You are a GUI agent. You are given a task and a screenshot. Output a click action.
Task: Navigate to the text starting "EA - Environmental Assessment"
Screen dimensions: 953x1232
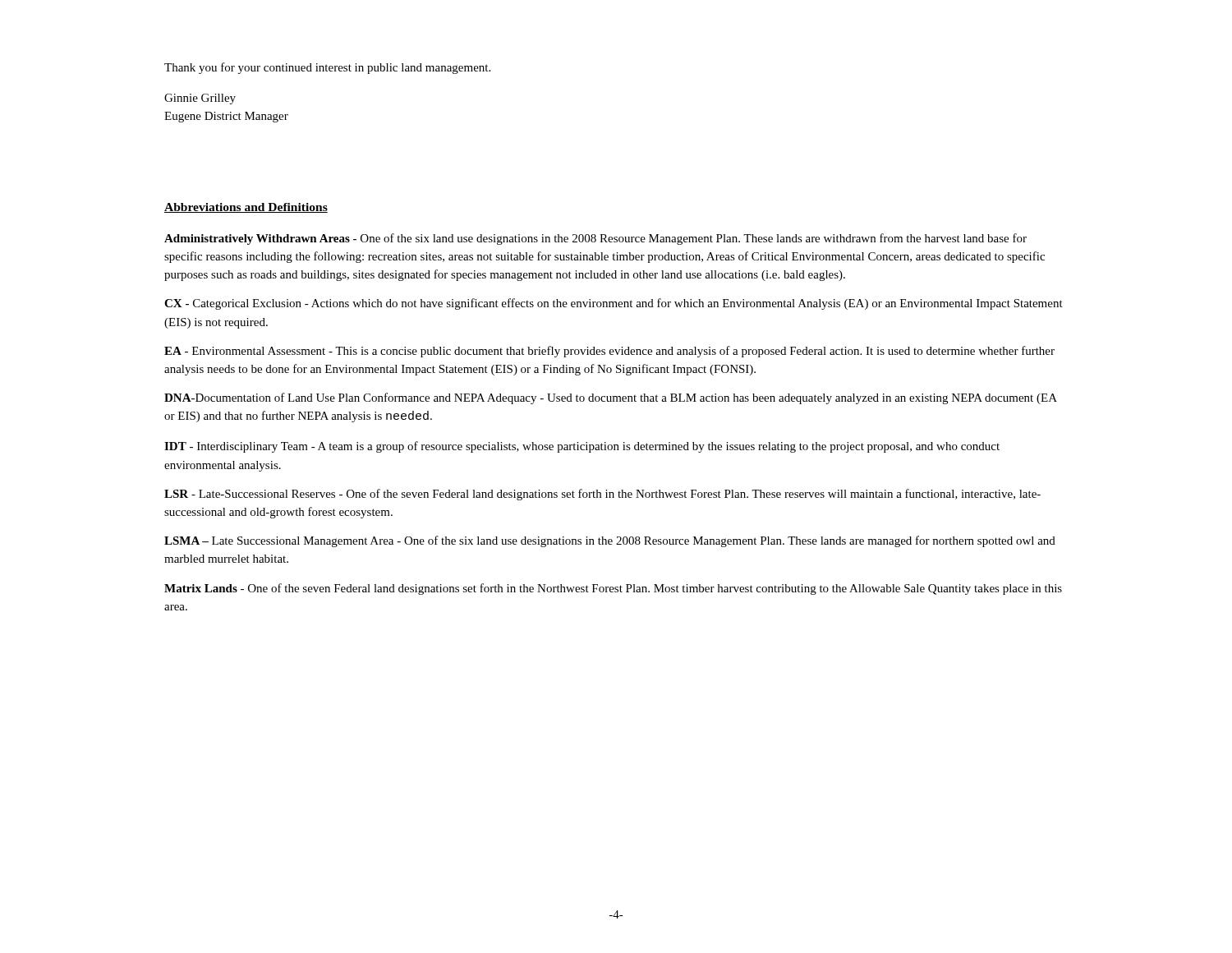tap(609, 360)
